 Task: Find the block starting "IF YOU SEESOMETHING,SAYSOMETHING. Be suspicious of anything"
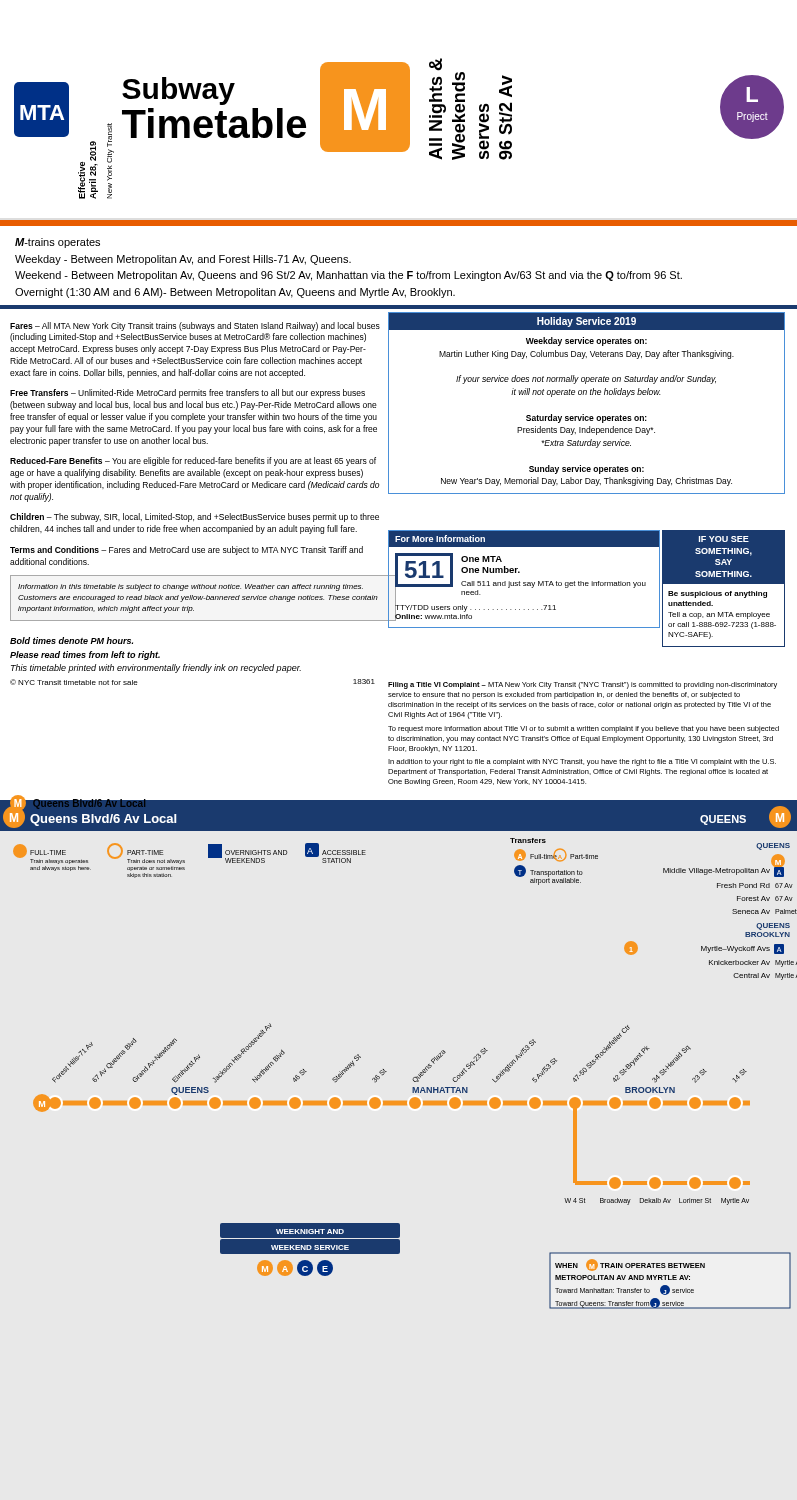pyautogui.click(x=724, y=588)
